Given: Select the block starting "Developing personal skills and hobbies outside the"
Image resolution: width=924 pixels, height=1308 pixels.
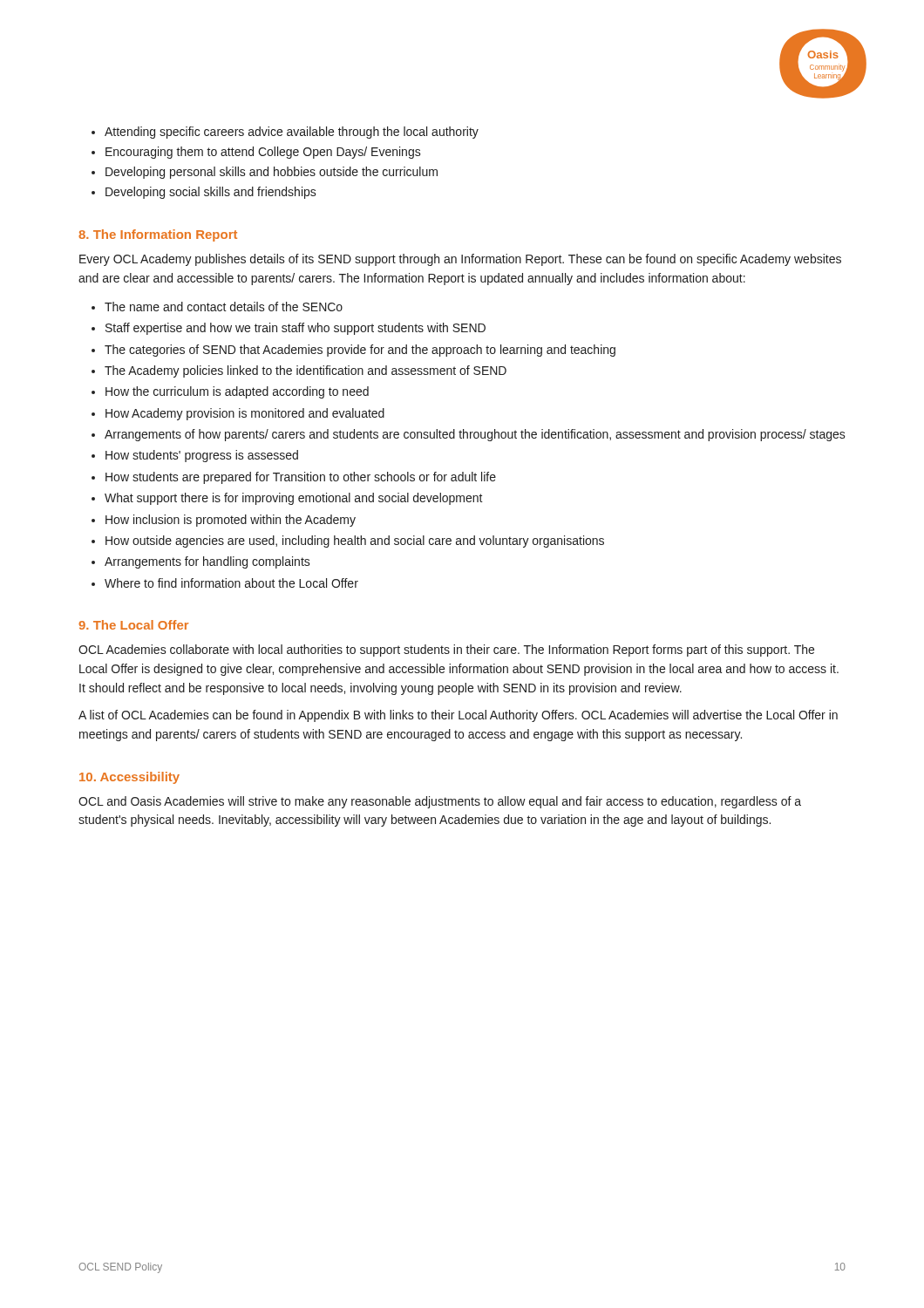Looking at the screenshot, I should coord(271,172).
